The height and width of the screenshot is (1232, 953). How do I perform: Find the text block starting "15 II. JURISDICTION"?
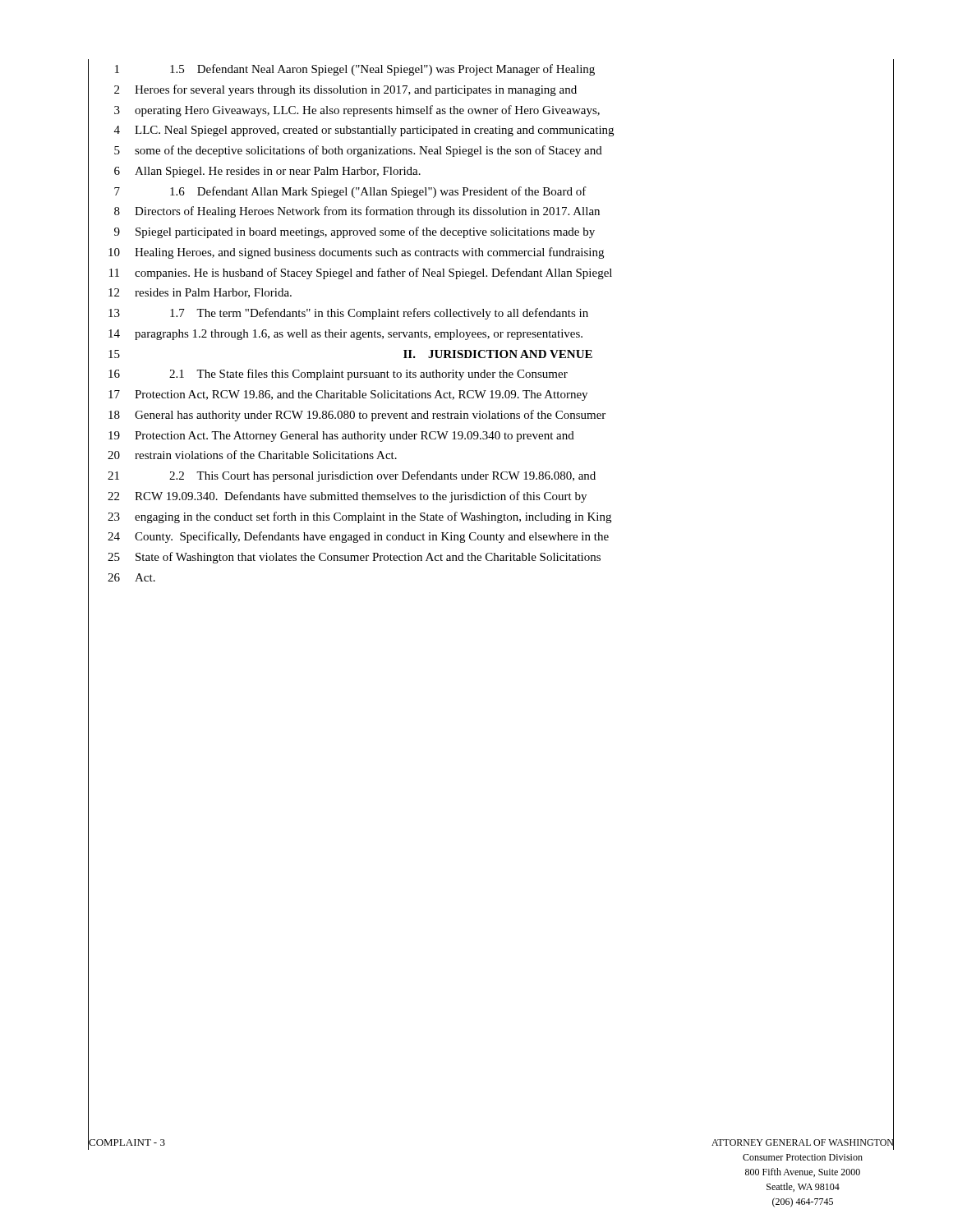[x=475, y=354]
